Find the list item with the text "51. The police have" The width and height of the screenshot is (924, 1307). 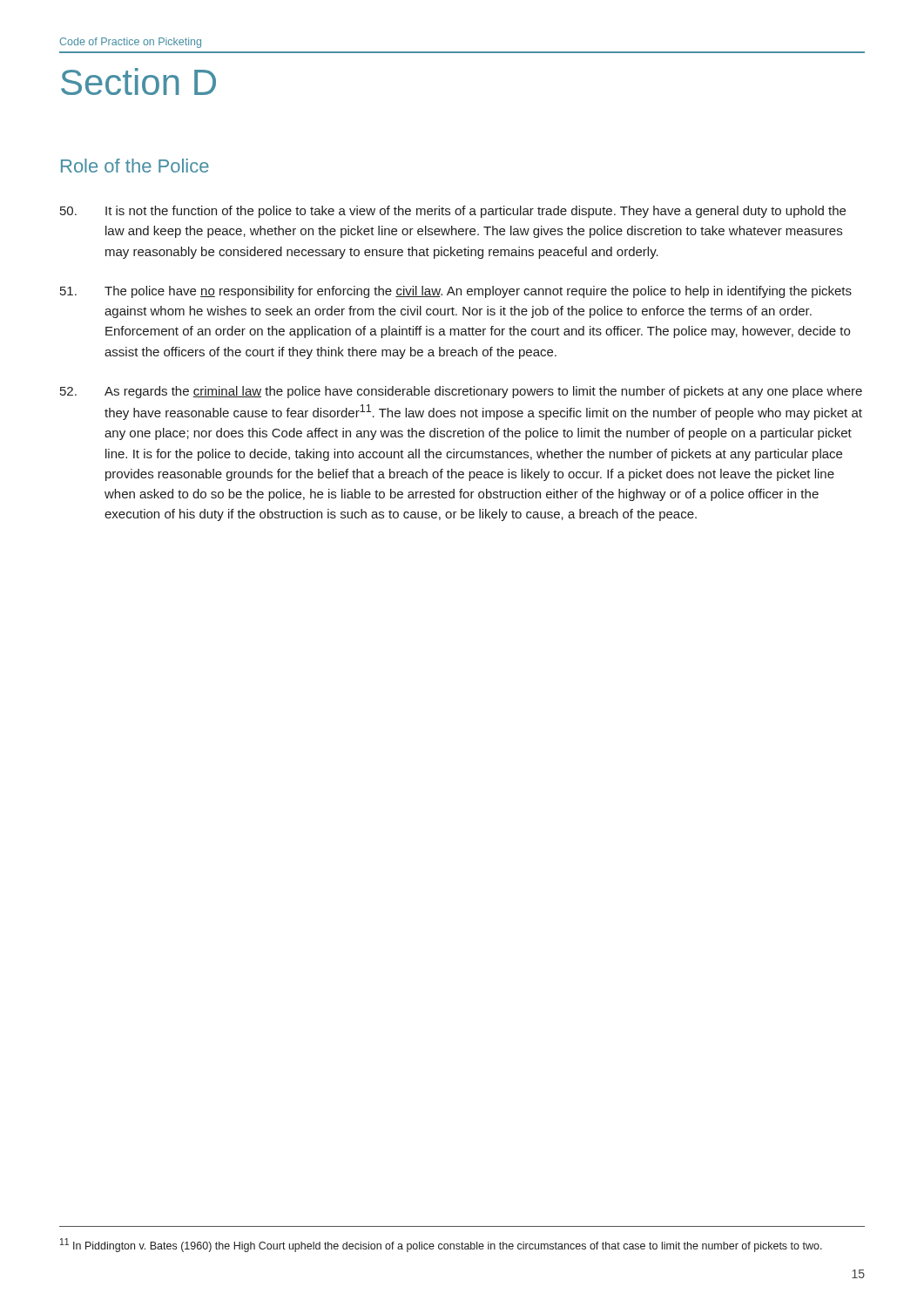point(462,321)
